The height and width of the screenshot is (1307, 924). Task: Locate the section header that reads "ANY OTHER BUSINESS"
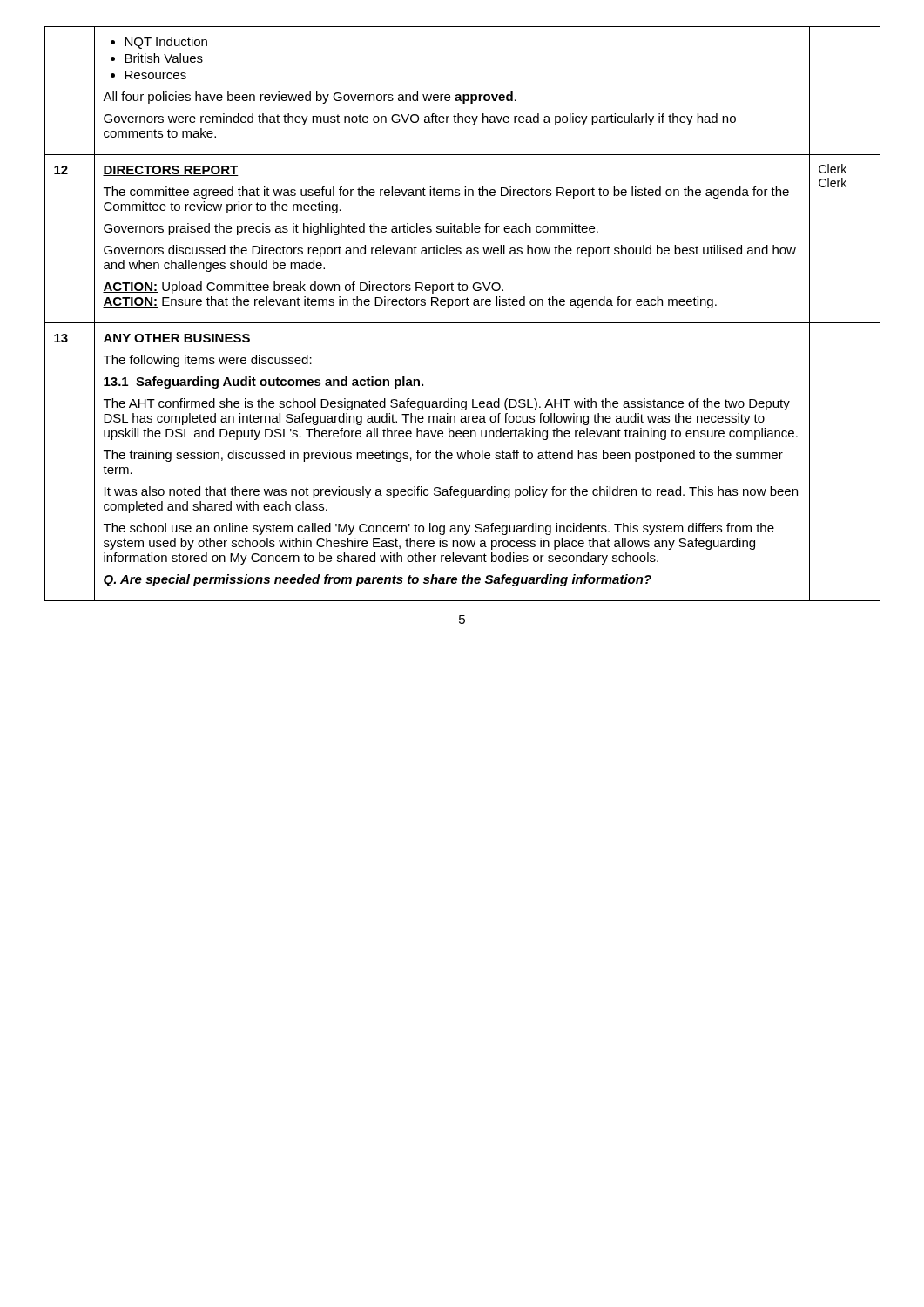[177, 338]
